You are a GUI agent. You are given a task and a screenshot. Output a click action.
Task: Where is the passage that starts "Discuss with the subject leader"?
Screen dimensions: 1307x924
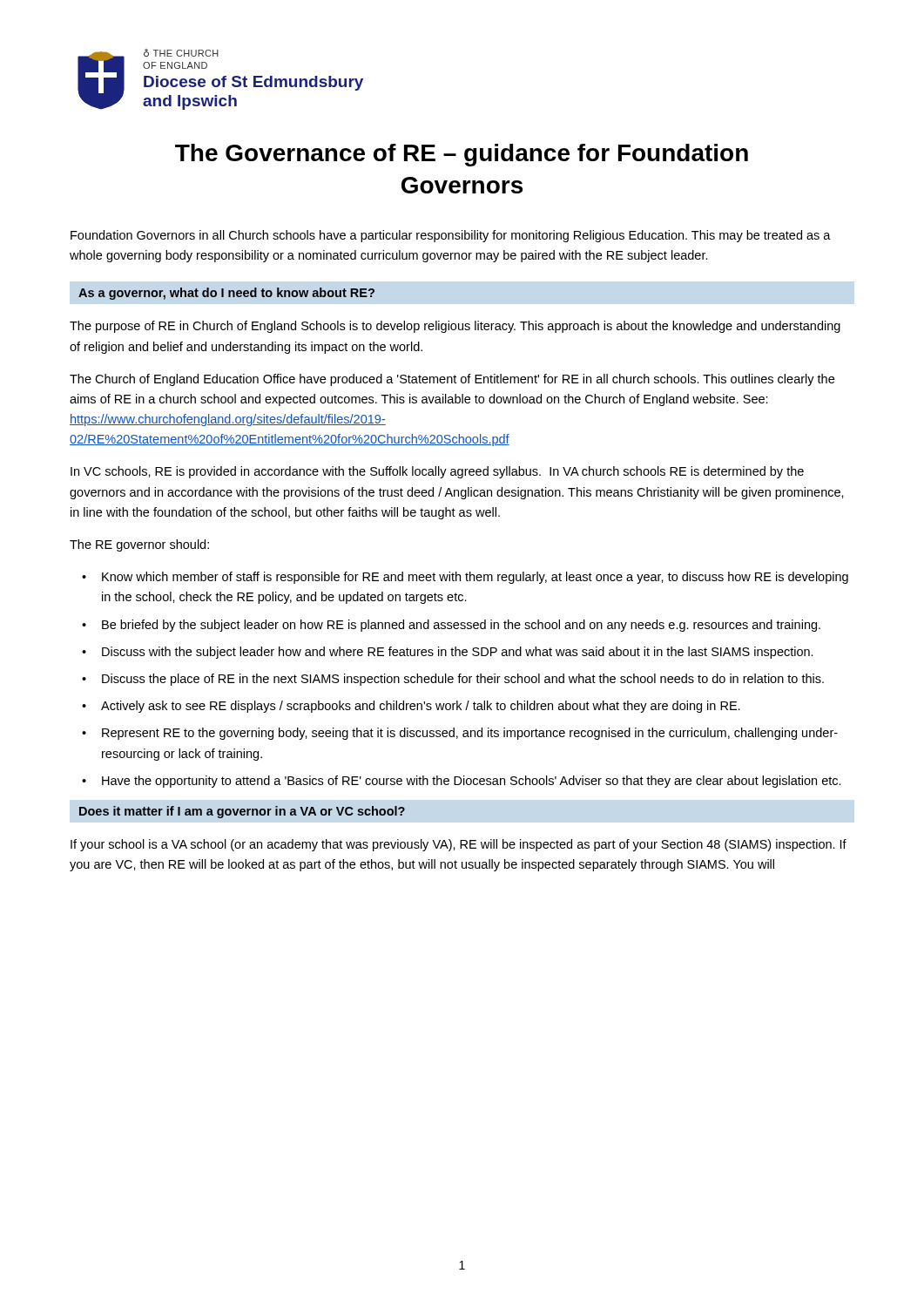[x=457, y=652]
